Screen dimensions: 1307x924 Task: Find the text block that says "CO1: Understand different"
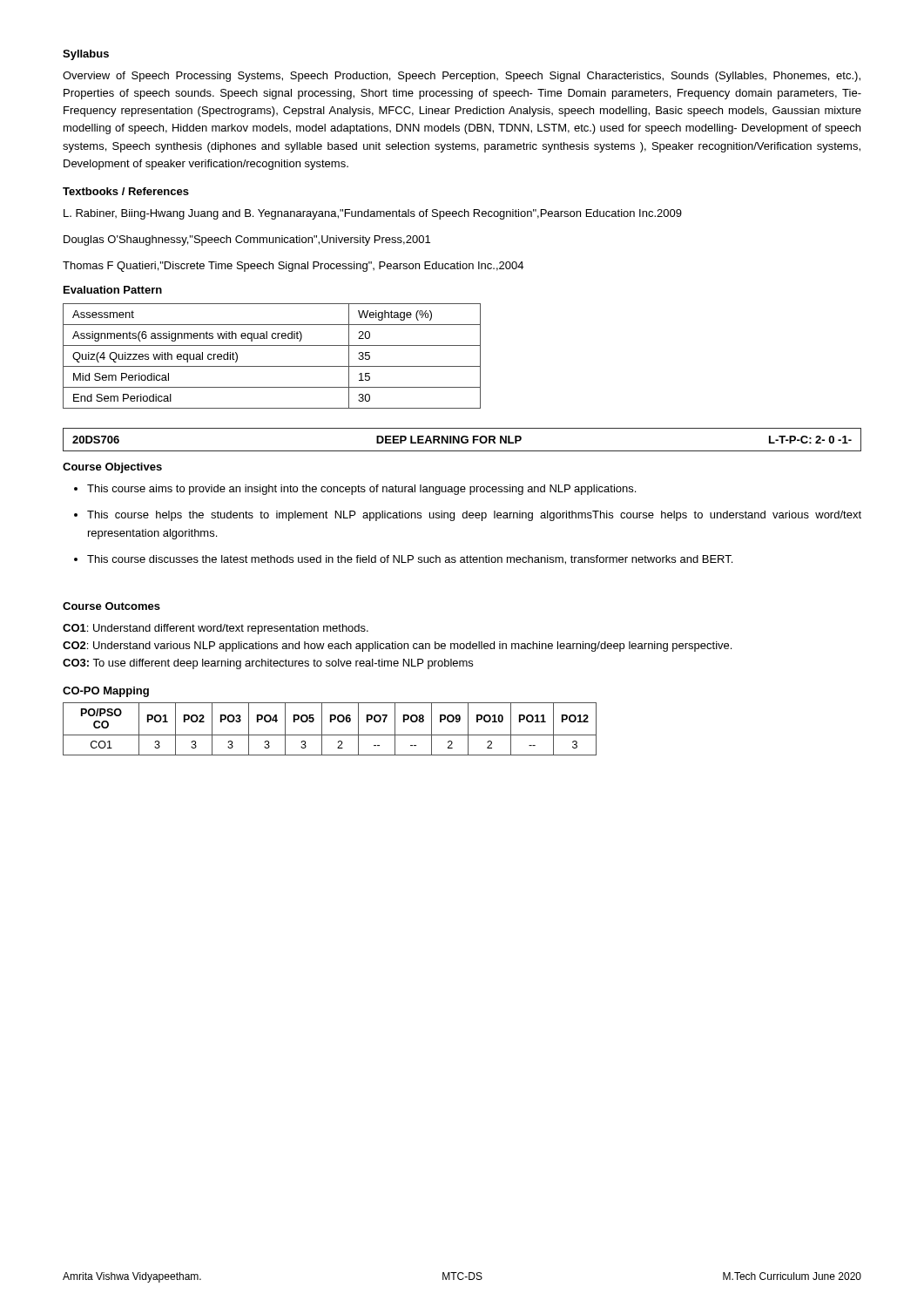click(398, 645)
